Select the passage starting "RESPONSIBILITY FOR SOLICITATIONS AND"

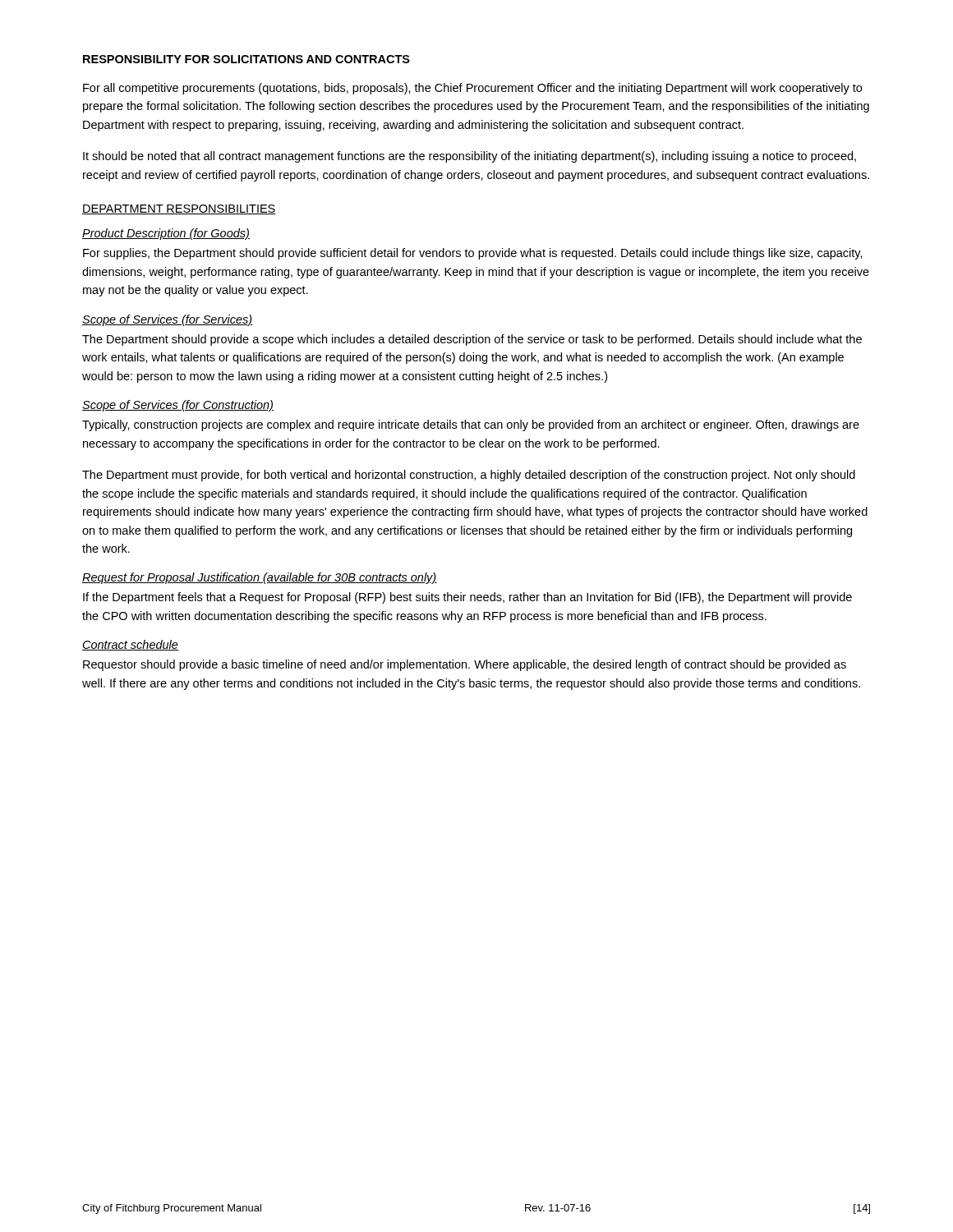pos(246,59)
